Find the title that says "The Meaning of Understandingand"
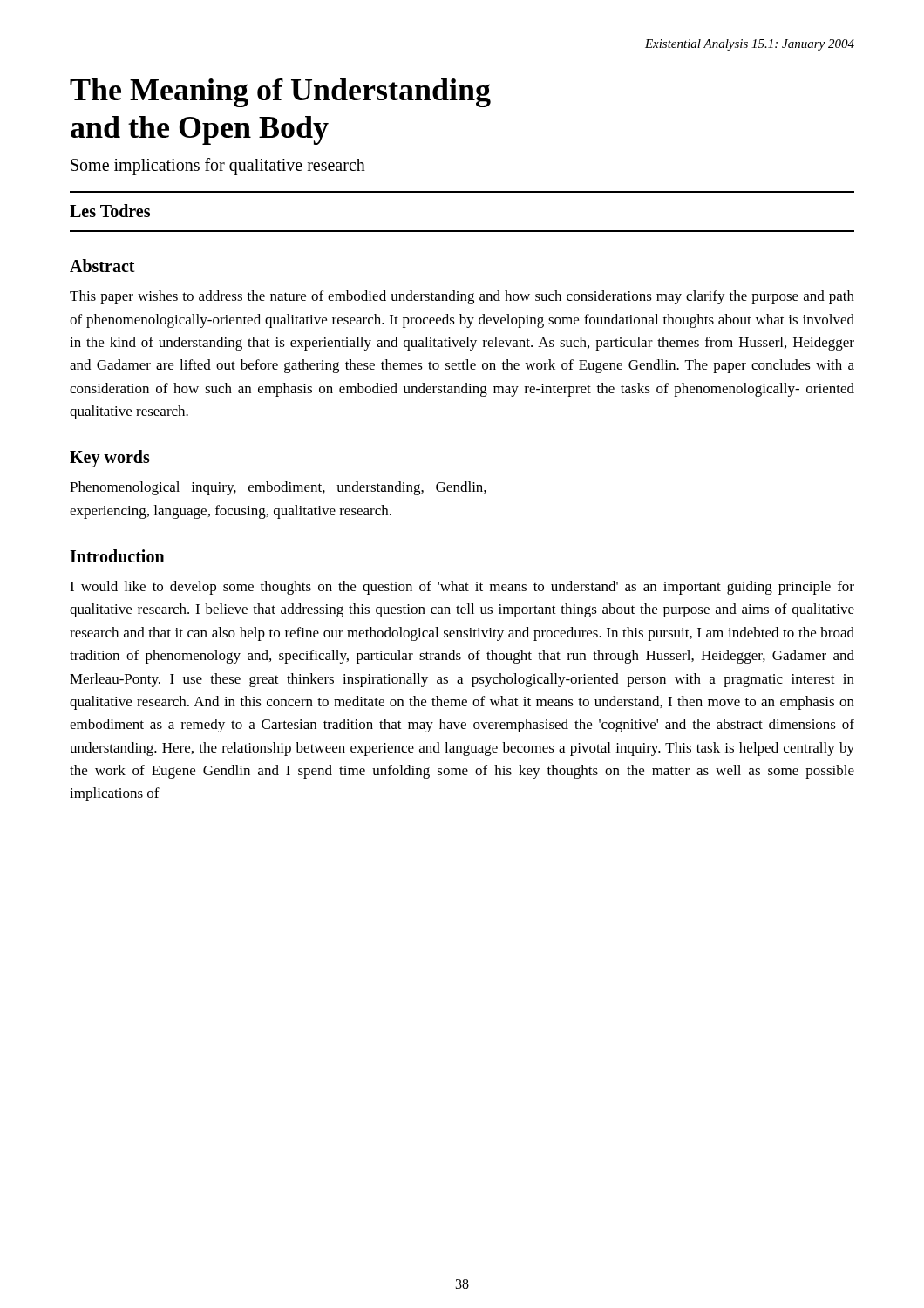The height and width of the screenshot is (1308, 924). pyautogui.click(x=280, y=109)
